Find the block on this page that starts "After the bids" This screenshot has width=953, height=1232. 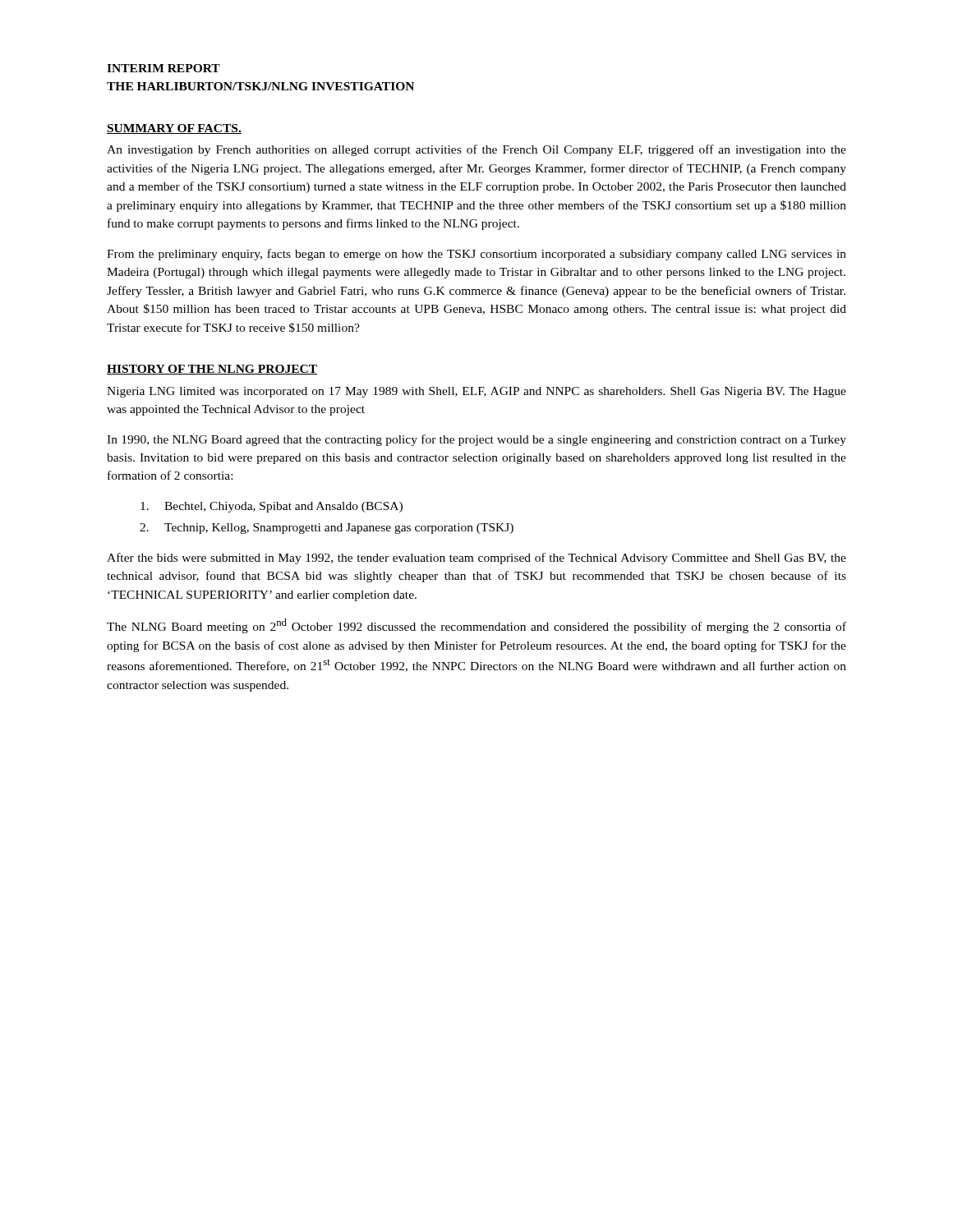point(476,576)
